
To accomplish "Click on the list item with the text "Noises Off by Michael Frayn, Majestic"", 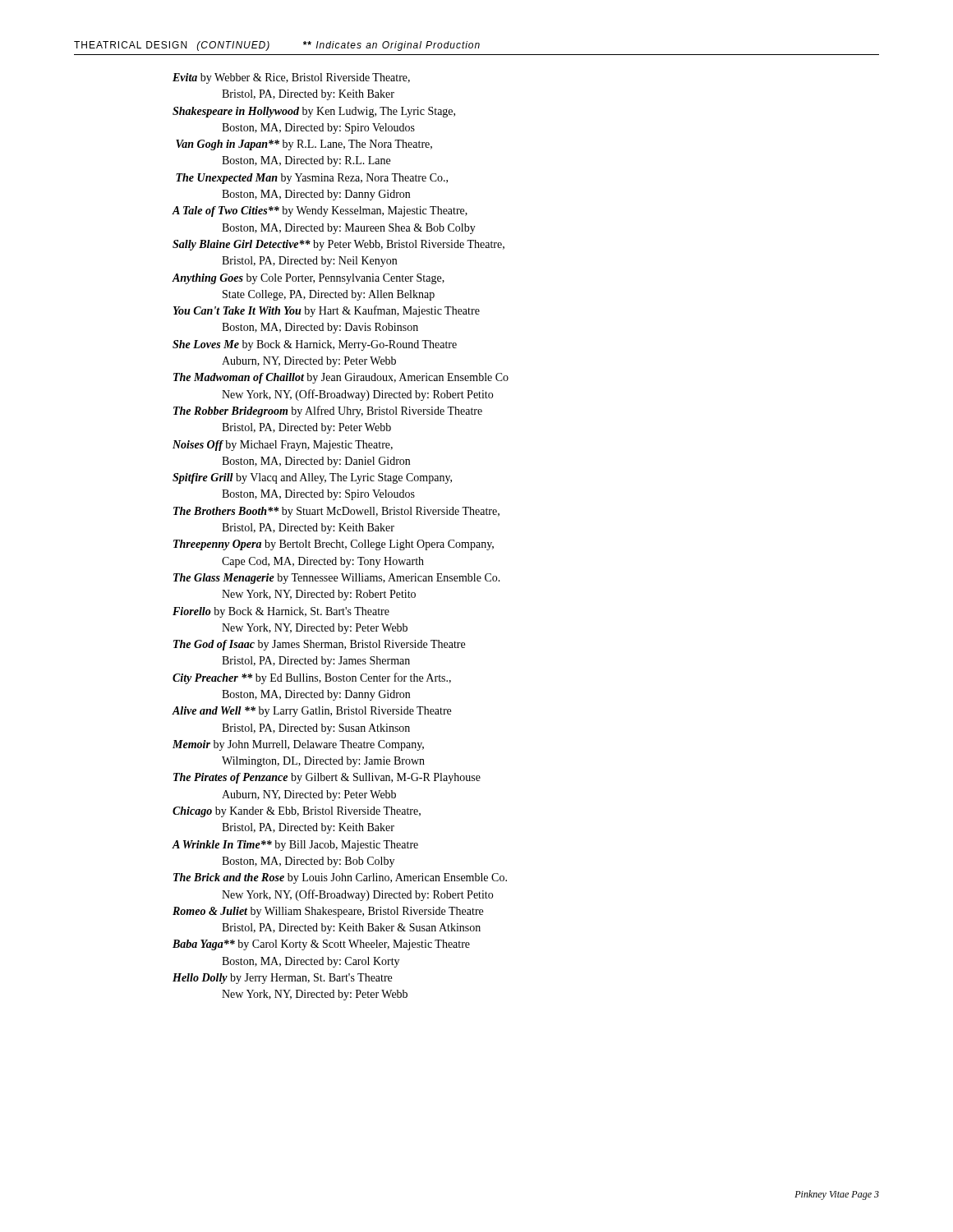I will (283, 446).
